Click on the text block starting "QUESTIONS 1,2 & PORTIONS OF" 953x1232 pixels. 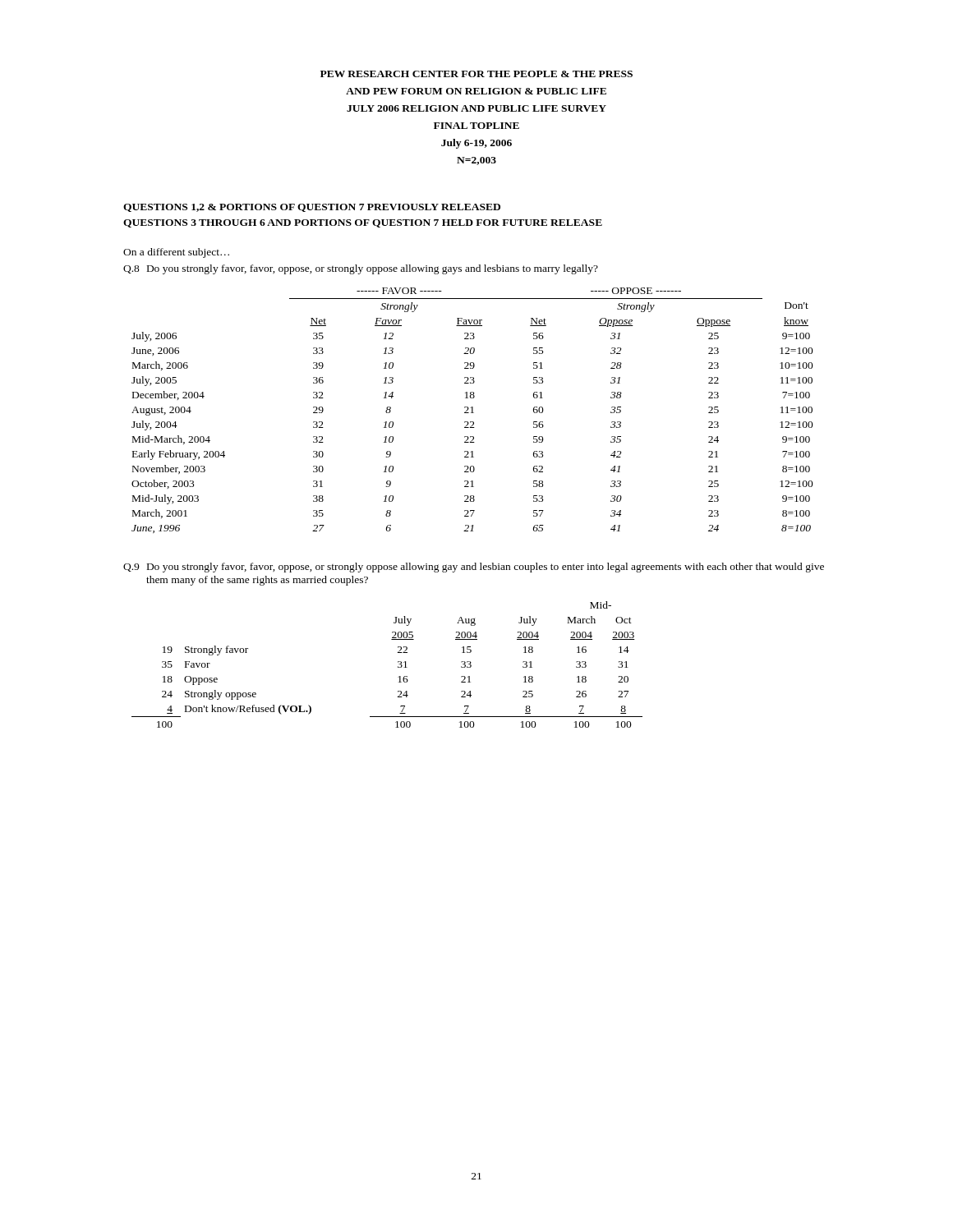pos(363,214)
